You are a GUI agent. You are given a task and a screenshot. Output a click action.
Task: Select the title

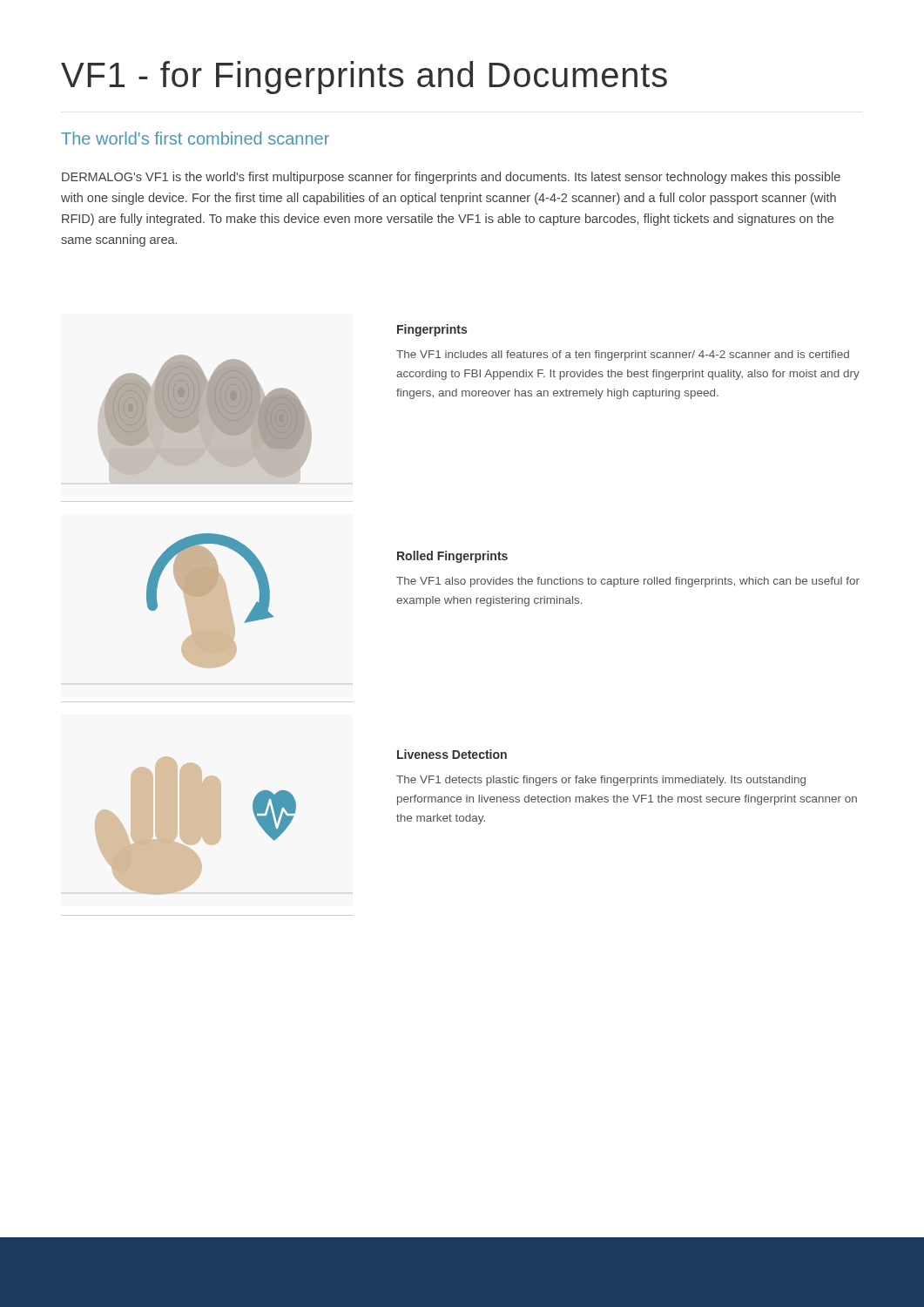462,75
